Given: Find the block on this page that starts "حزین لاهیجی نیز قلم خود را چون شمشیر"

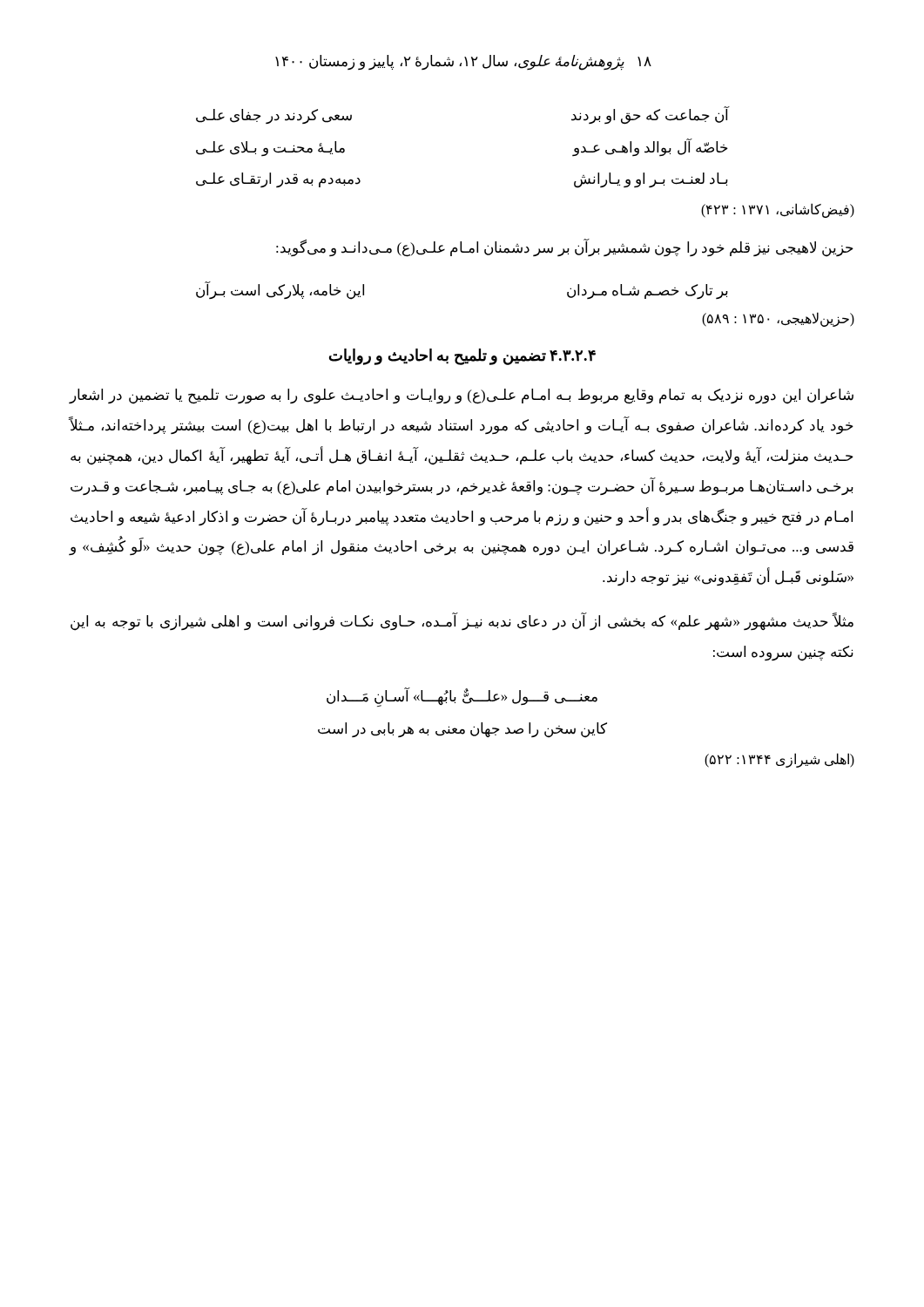Looking at the screenshot, I should pyautogui.click(x=565, y=248).
